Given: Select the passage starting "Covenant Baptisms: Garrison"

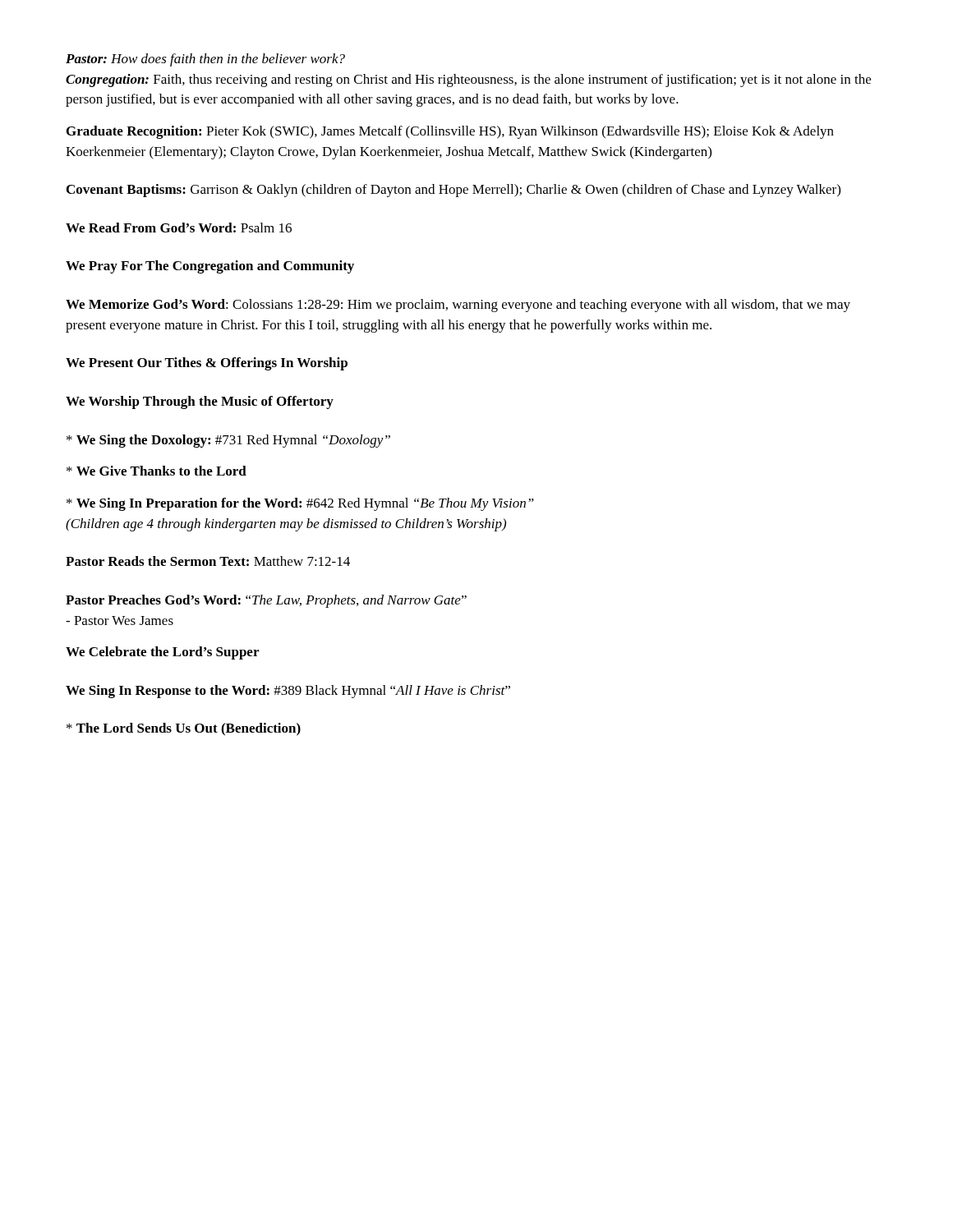Looking at the screenshot, I should coord(453,189).
